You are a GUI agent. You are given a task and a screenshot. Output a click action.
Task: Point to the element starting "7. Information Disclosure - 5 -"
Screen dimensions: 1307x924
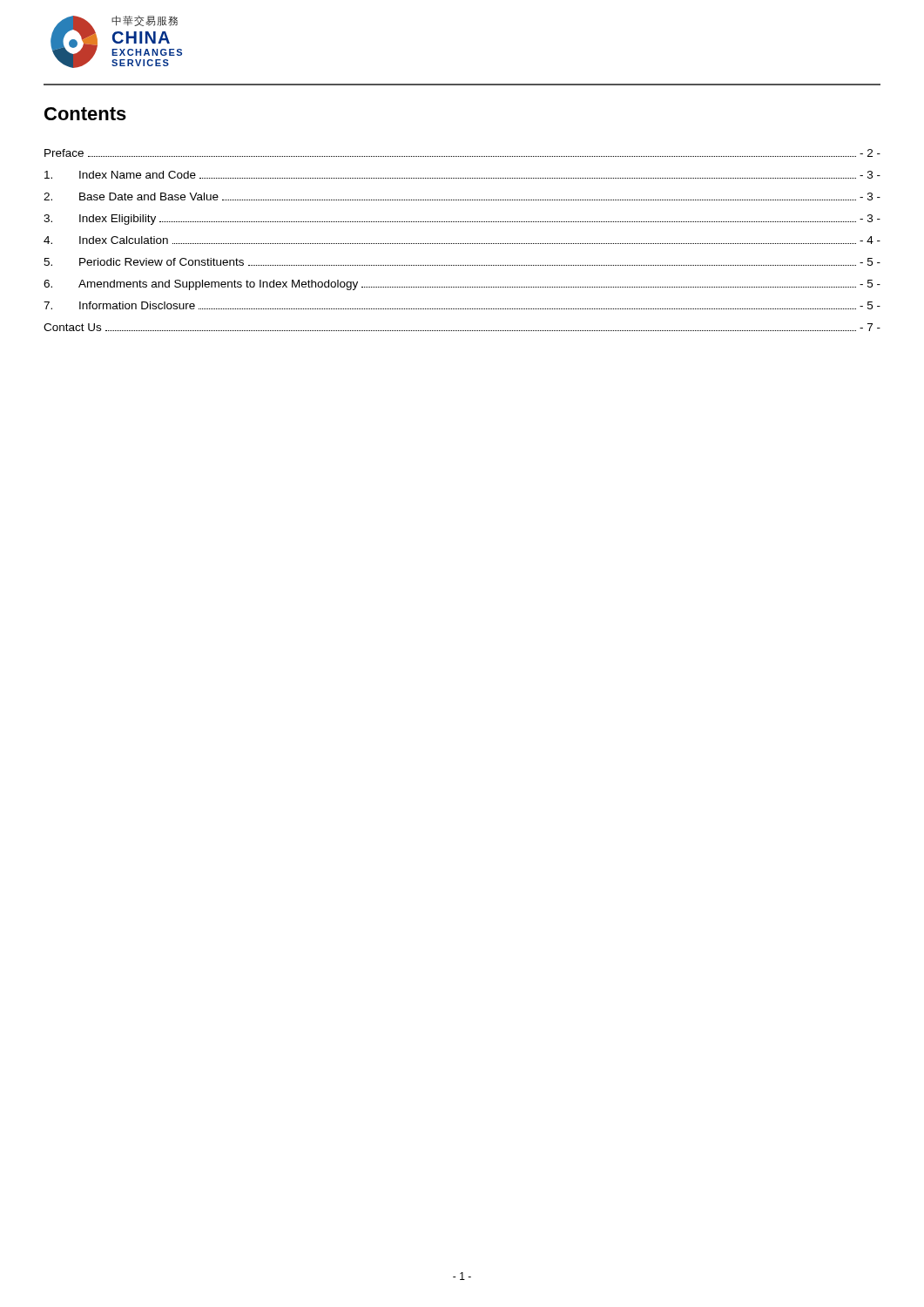(x=462, y=305)
